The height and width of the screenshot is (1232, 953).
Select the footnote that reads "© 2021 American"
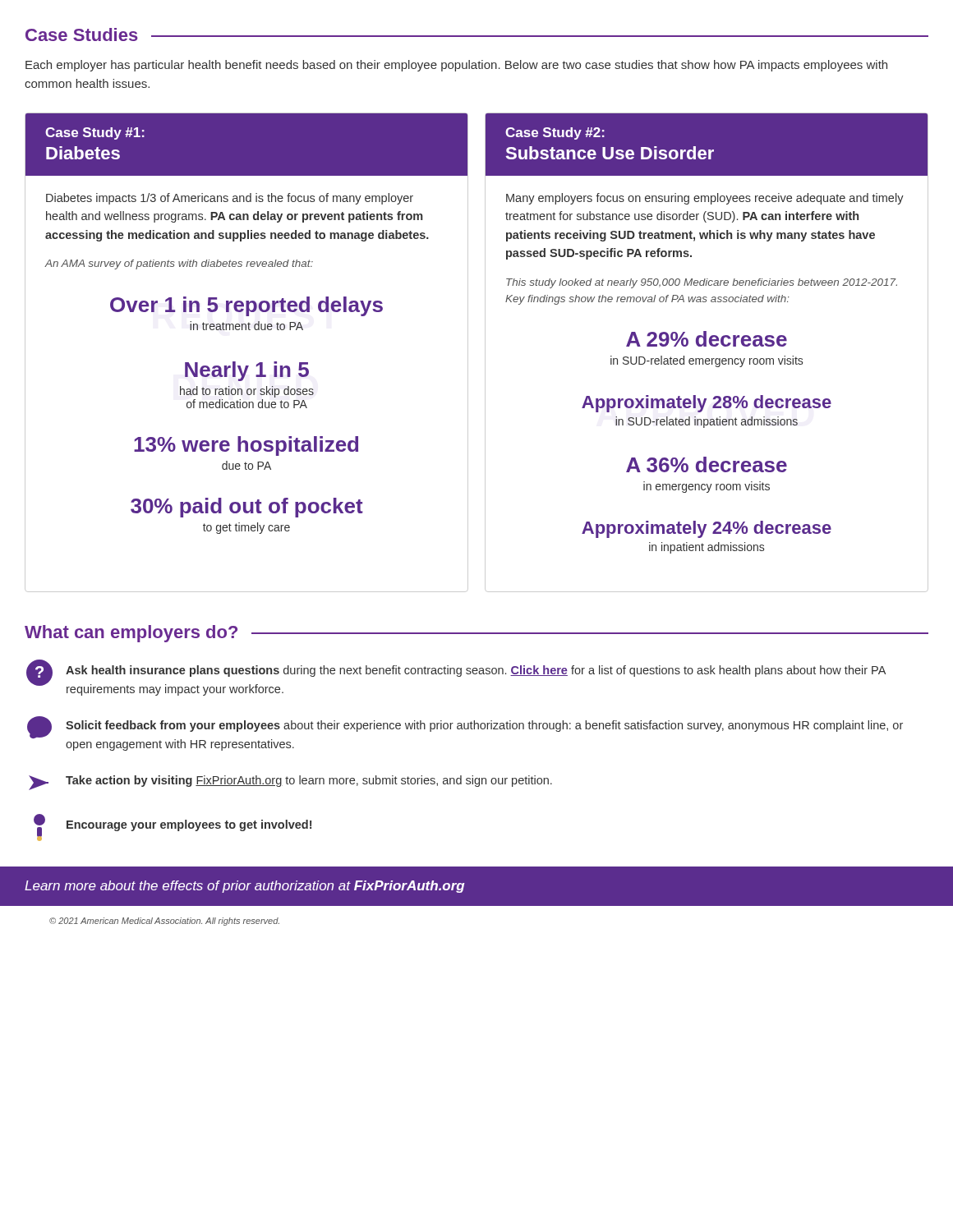(165, 921)
